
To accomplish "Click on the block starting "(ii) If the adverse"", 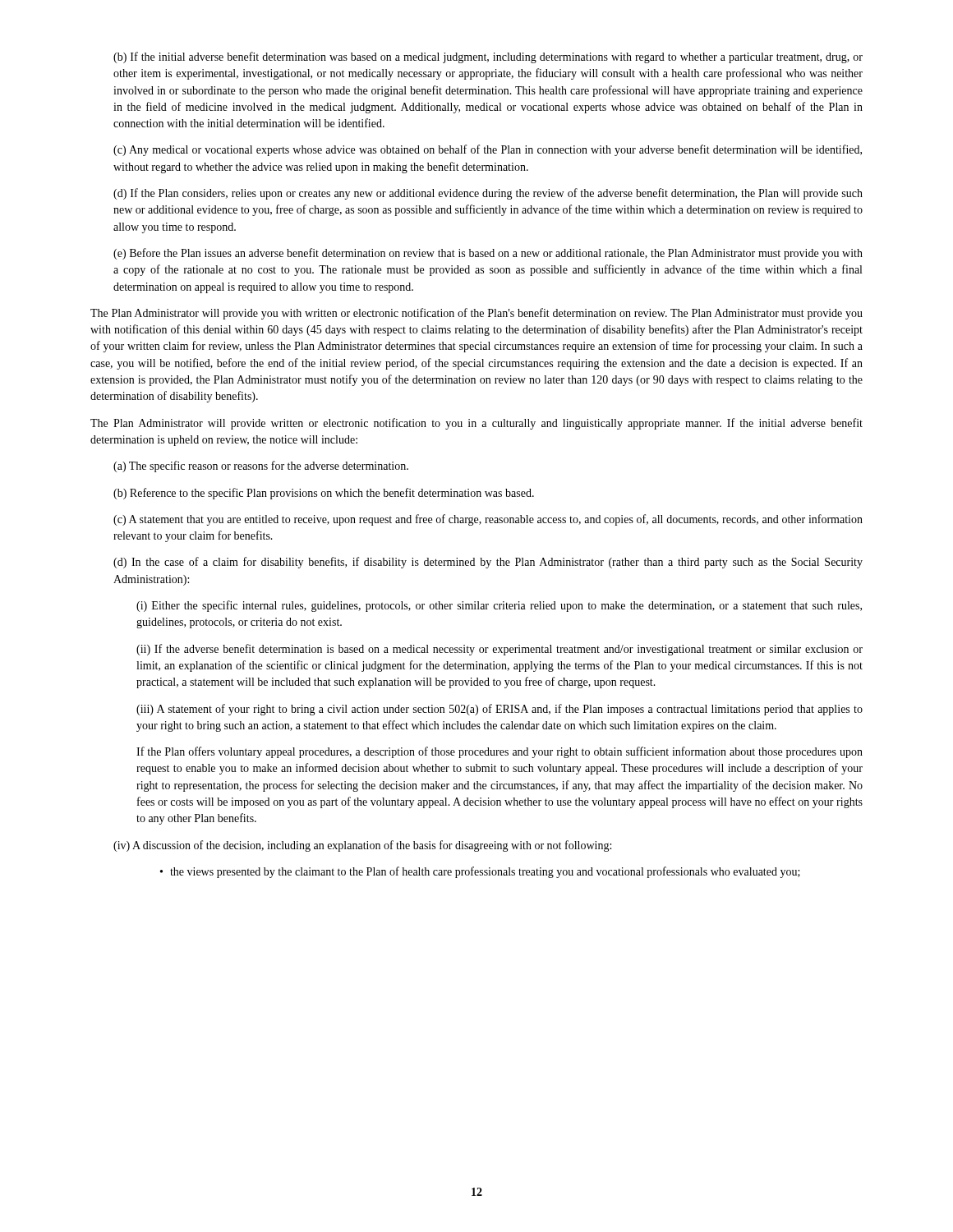I will click(500, 666).
